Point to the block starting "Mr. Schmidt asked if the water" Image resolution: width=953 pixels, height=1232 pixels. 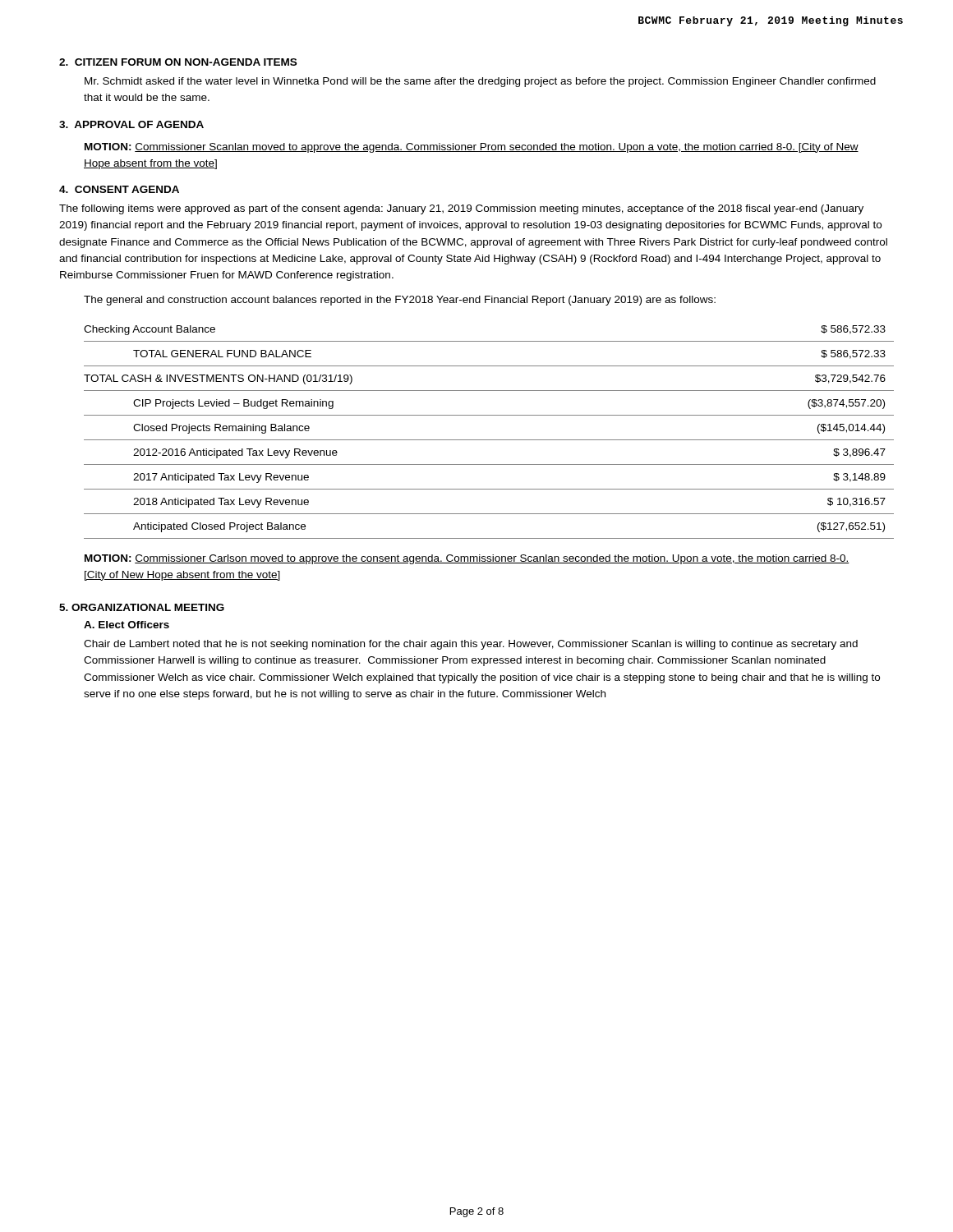(480, 89)
